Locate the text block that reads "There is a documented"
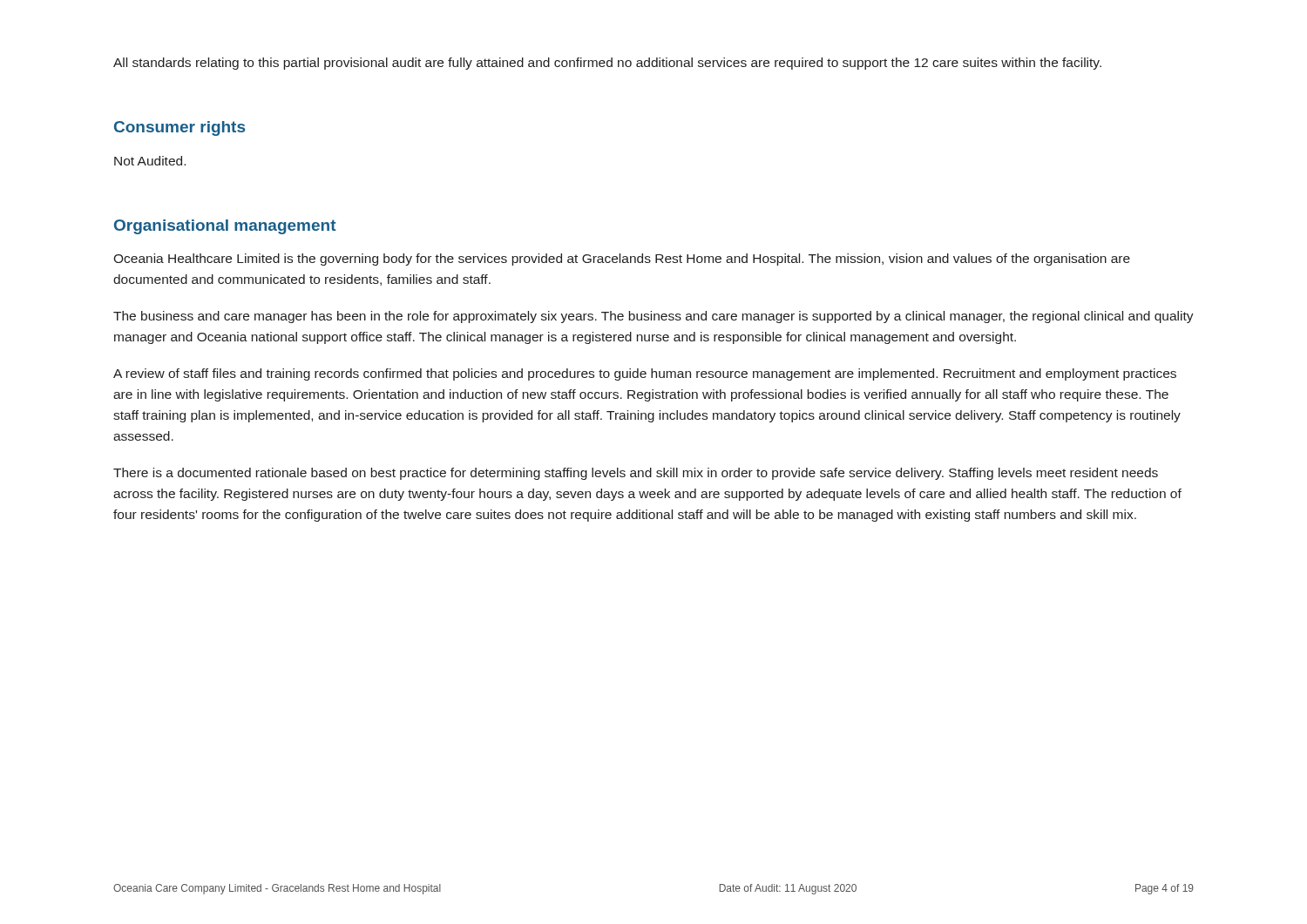 pos(647,493)
